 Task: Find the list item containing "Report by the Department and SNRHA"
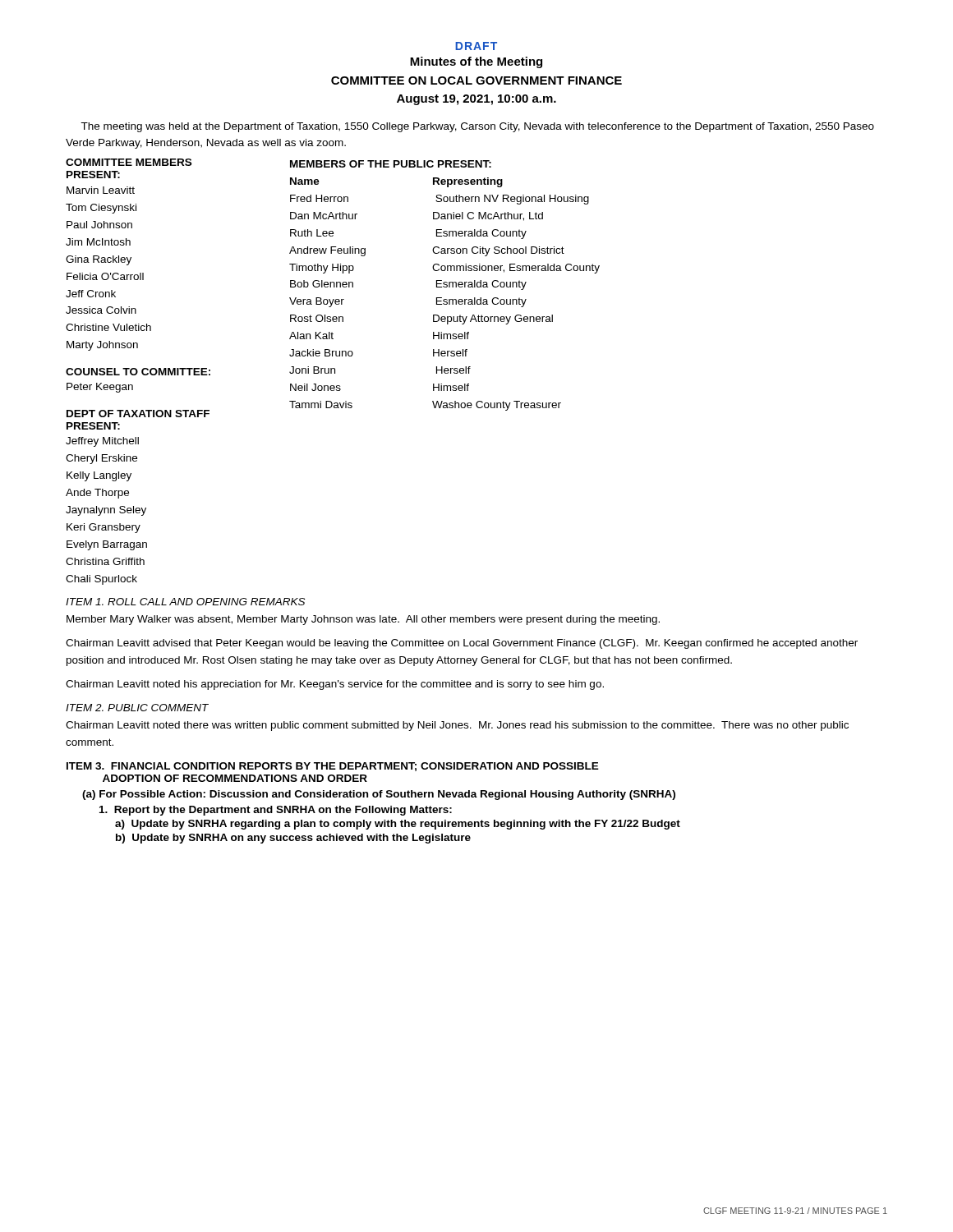[276, 809]
